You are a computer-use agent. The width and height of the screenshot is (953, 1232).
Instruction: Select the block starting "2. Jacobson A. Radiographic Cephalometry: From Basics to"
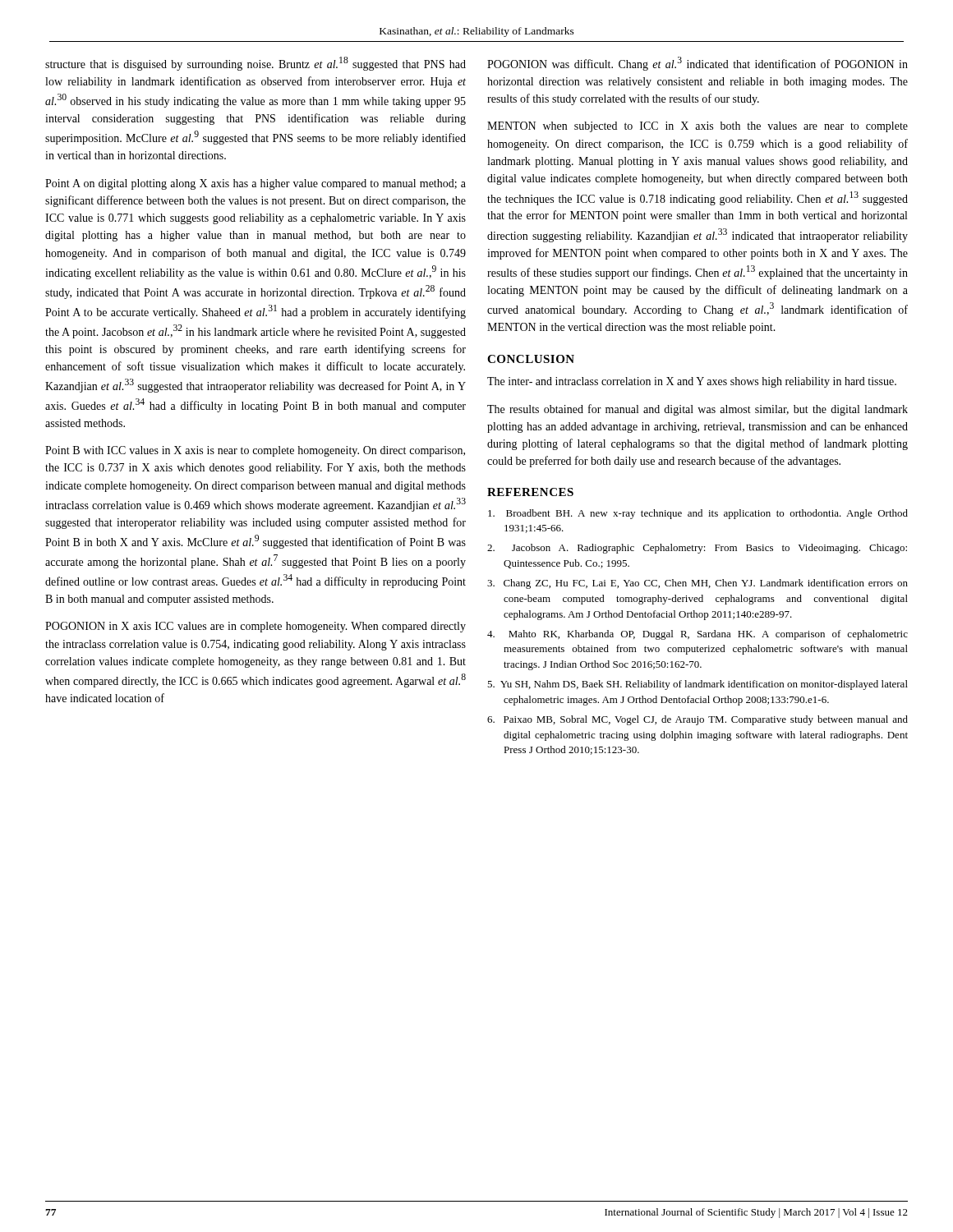coord(698,555)
